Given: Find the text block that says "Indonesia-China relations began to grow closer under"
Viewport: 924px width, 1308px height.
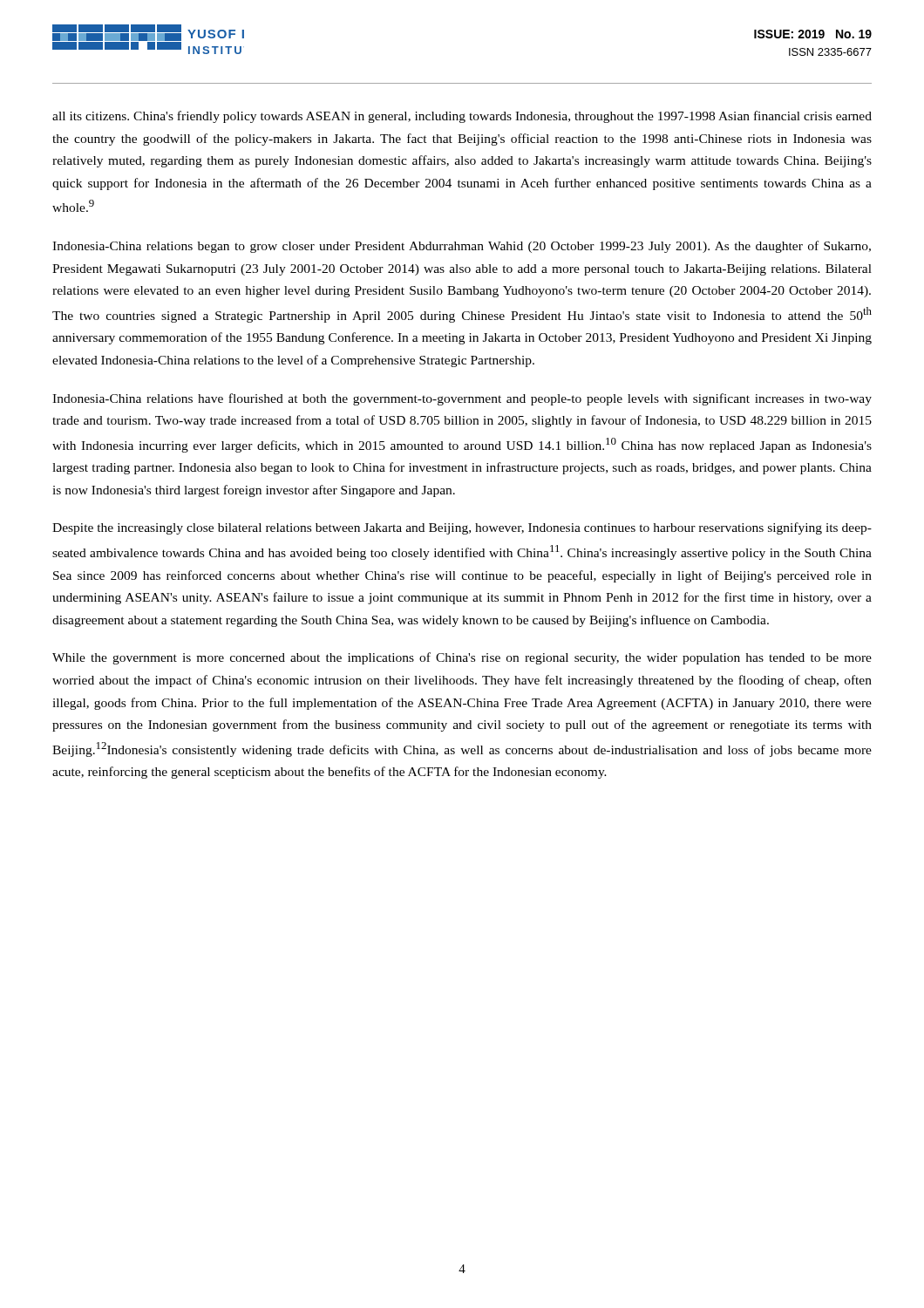Looking at the screenshot, I should 462,303.
